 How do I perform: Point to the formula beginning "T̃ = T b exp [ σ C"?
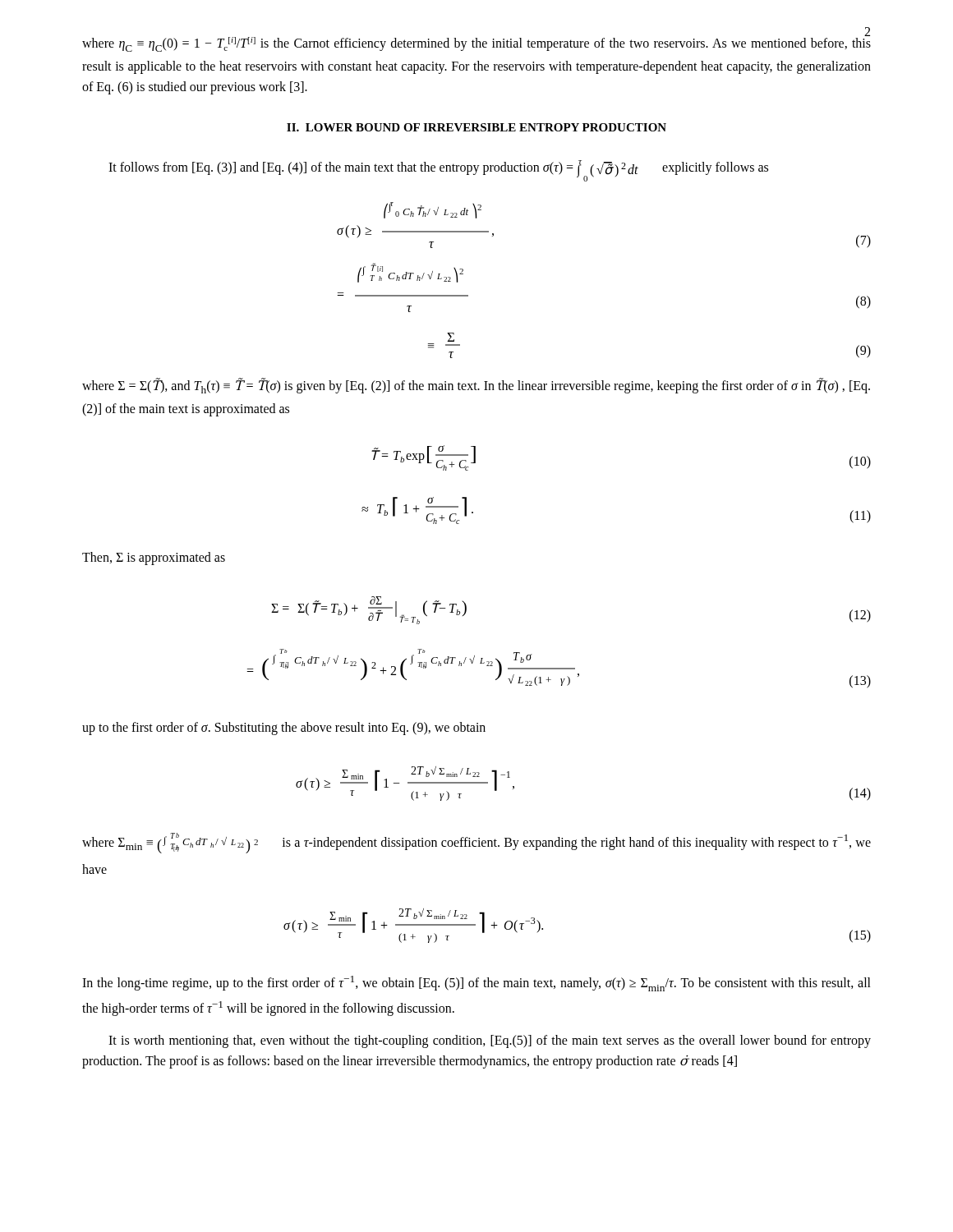tap(428, 458)
